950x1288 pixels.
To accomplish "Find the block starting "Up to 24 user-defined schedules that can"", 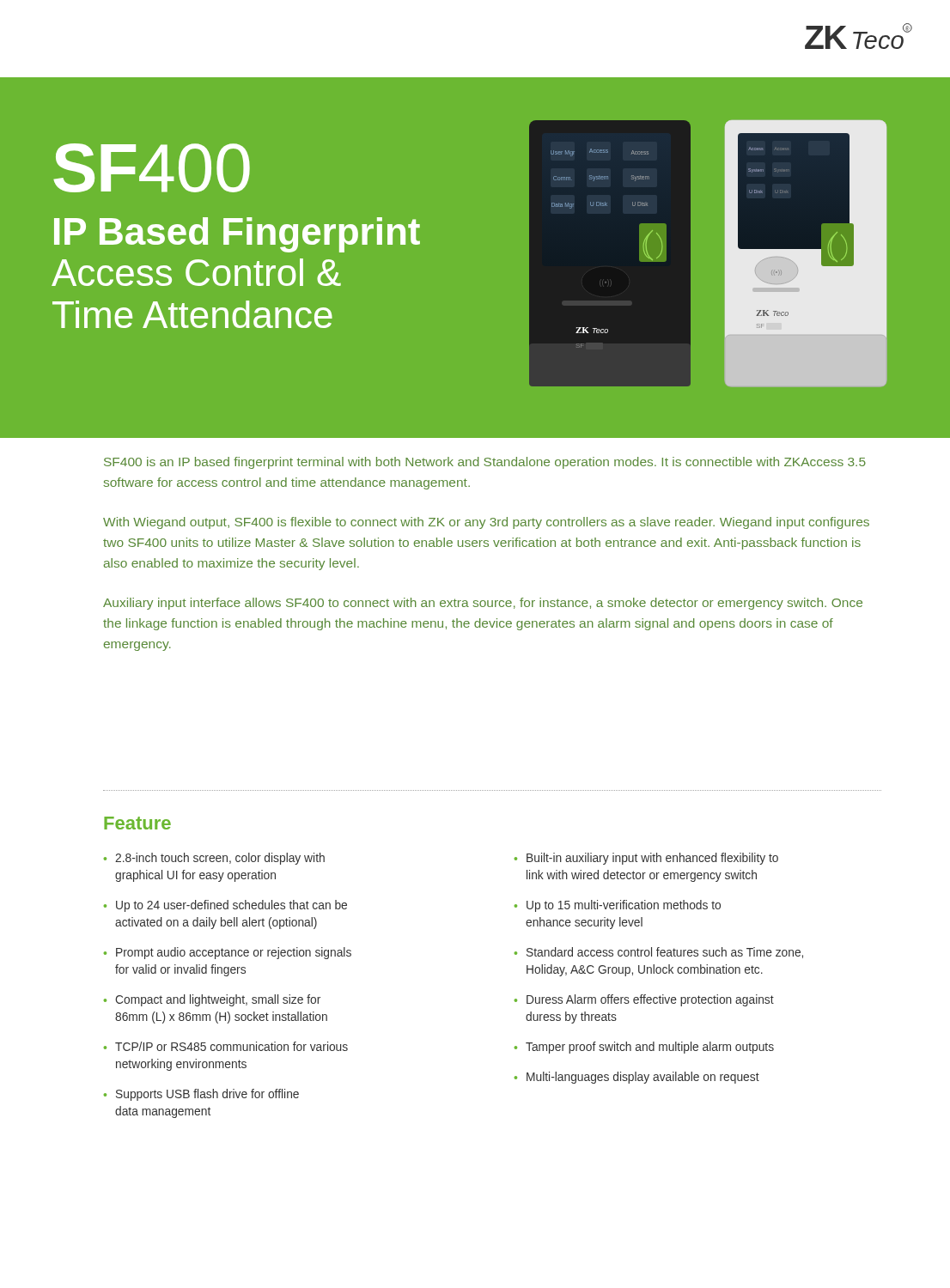I will 231,914.
